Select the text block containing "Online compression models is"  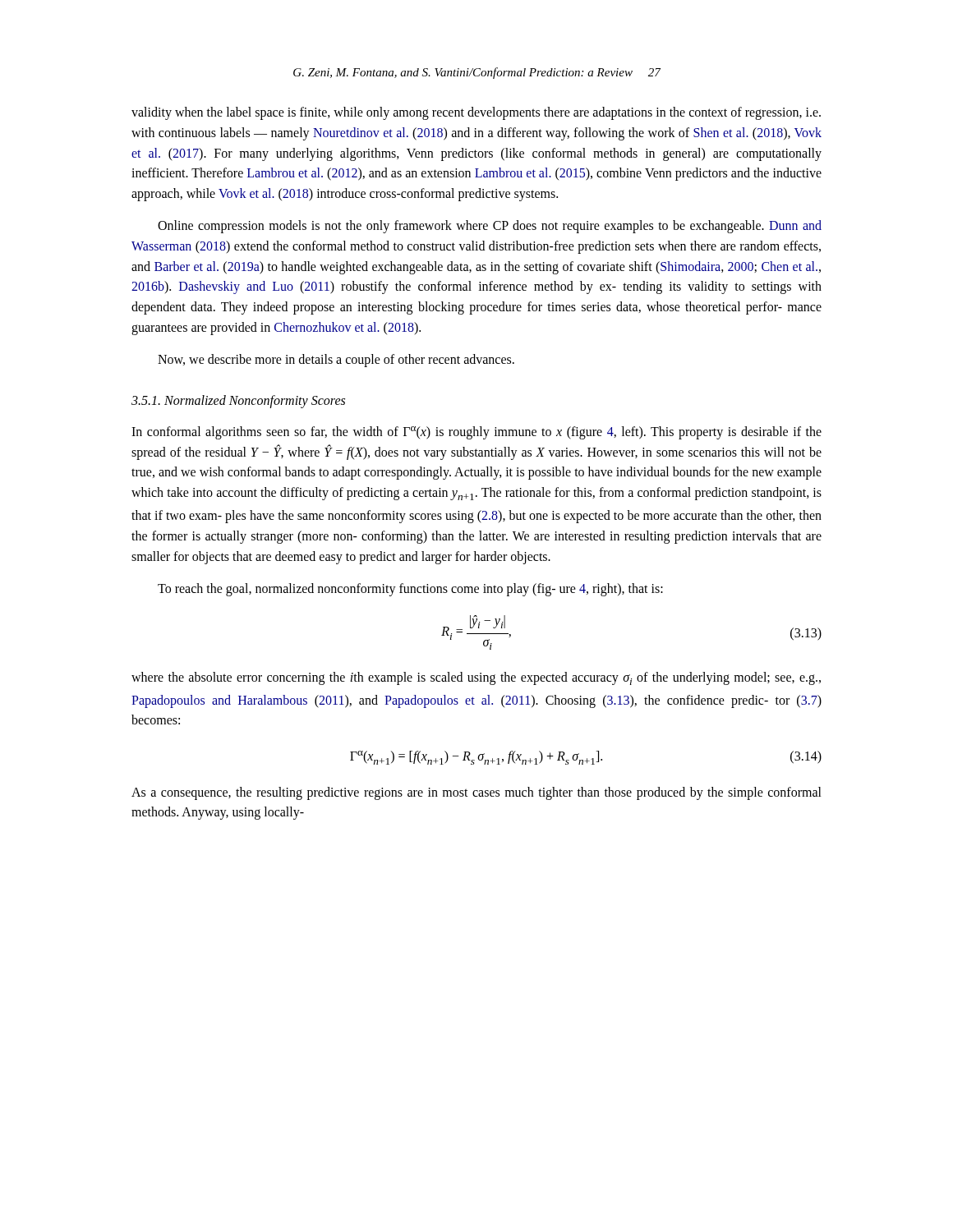click(476, 277)
